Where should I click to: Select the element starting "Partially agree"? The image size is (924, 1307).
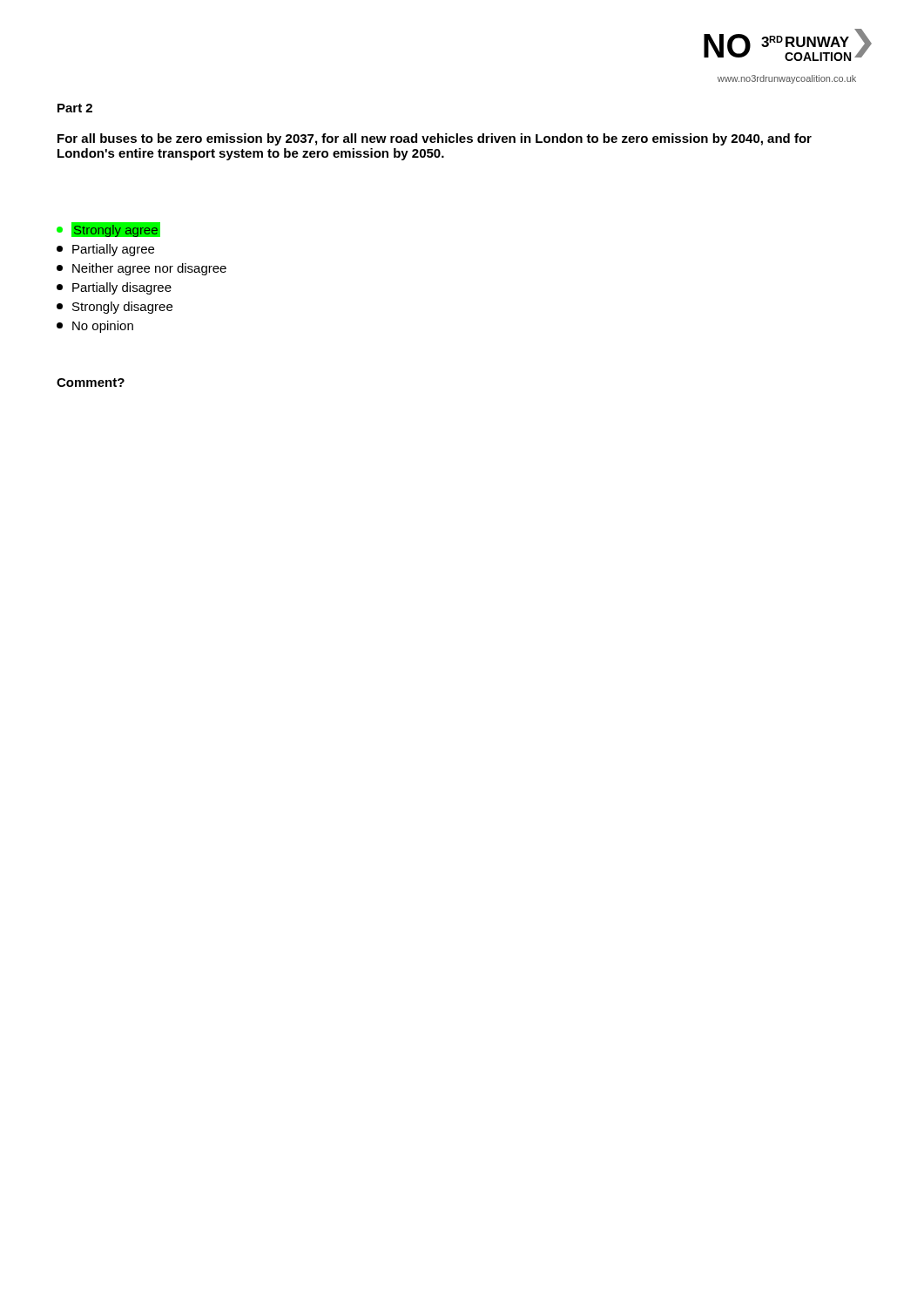point(106,249)
